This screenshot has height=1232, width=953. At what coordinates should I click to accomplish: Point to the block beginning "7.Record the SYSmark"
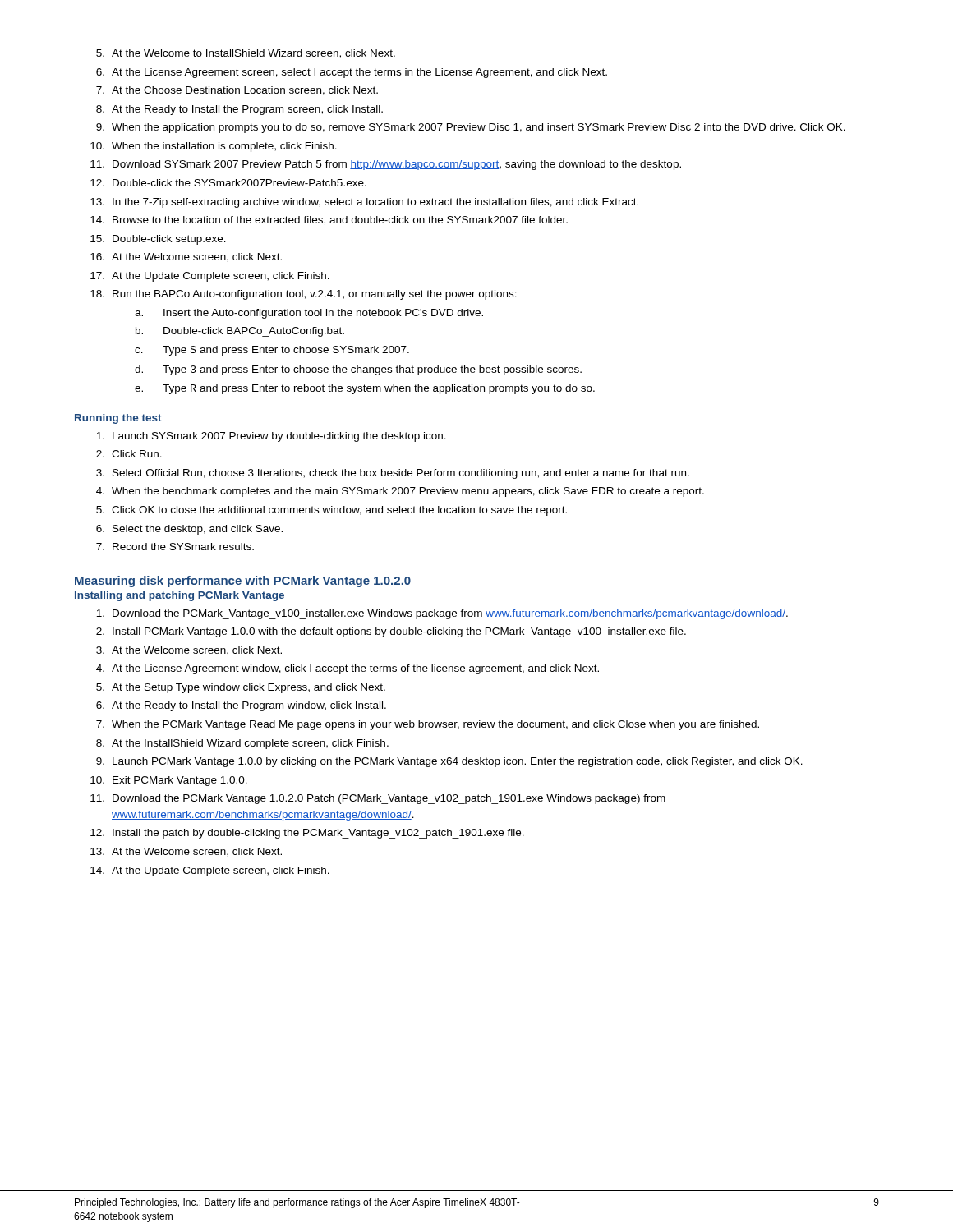click(x=175, y=547)
